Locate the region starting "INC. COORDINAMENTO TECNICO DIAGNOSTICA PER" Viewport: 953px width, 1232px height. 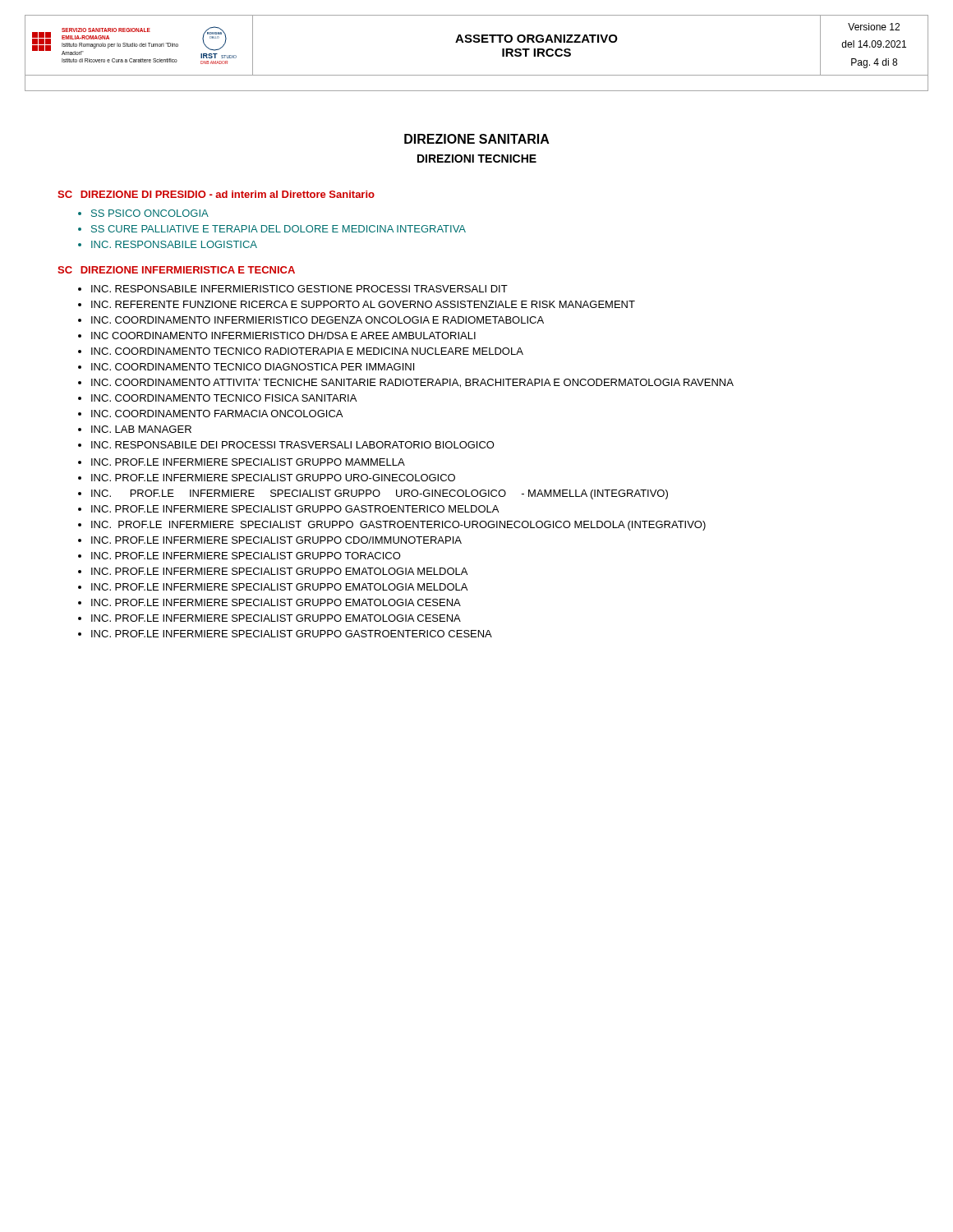253,367
